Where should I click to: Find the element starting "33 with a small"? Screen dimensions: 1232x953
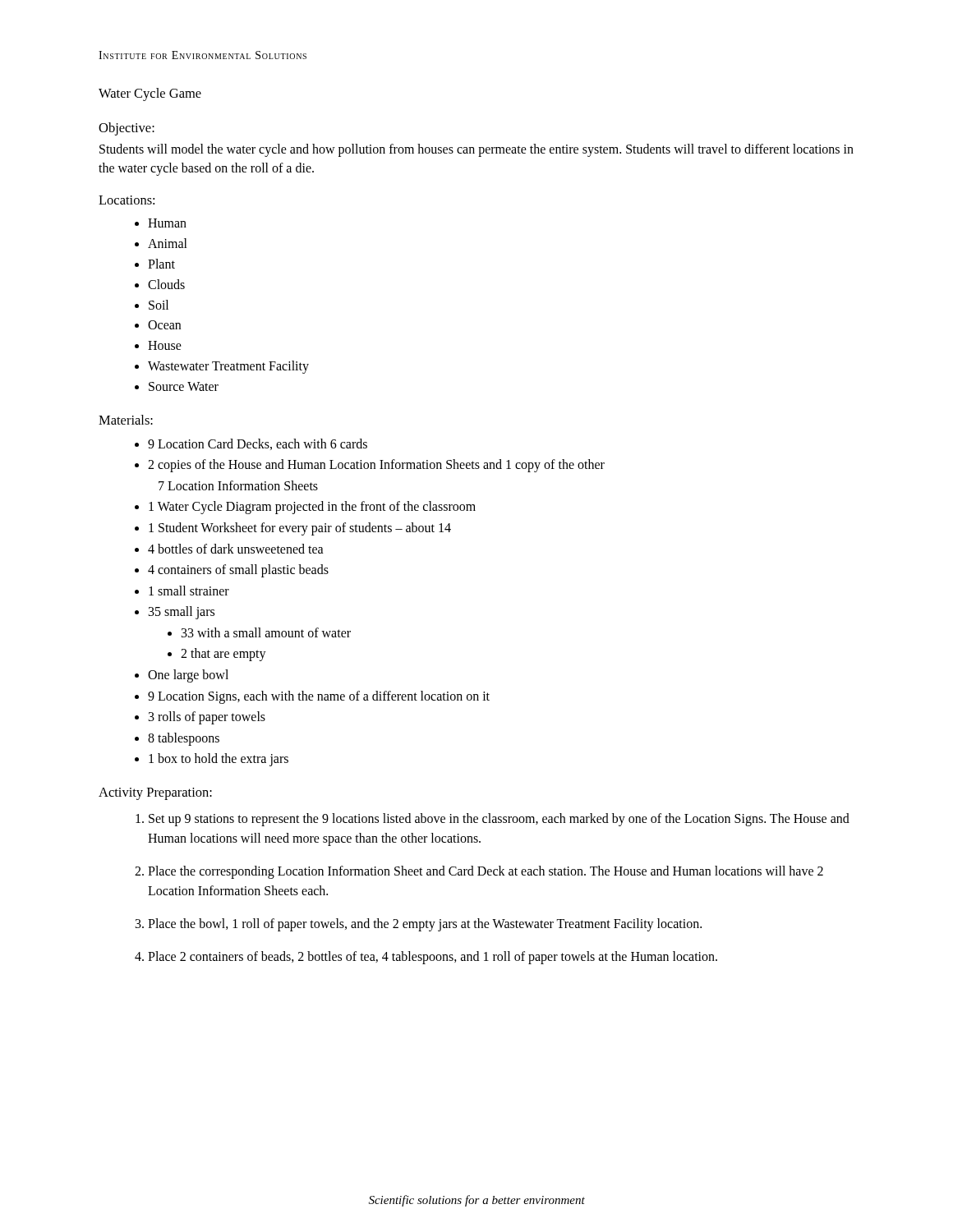pyautogui.click(x=266, y=633)
